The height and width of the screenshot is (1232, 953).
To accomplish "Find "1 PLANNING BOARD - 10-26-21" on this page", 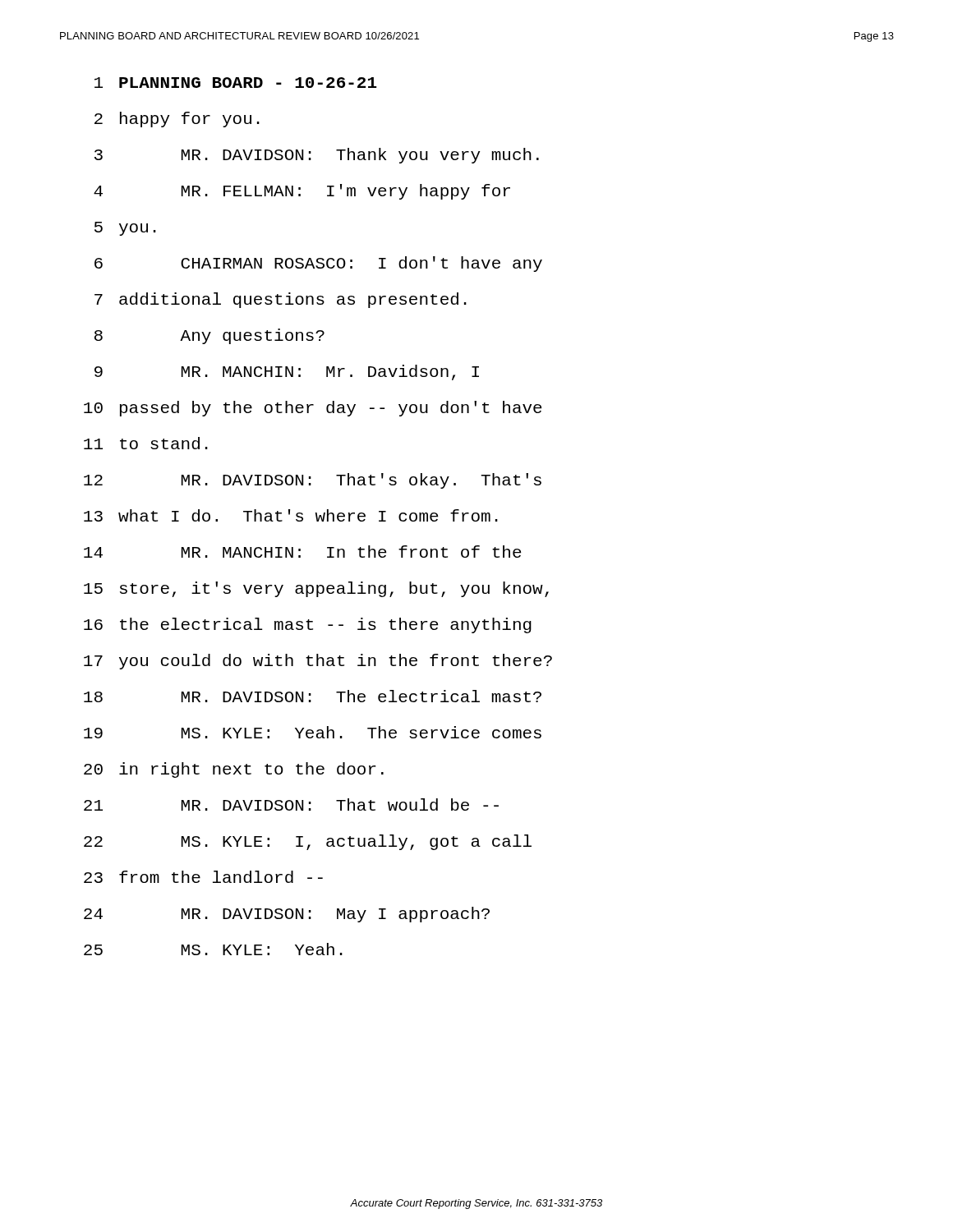I will (x=236, y=83).
